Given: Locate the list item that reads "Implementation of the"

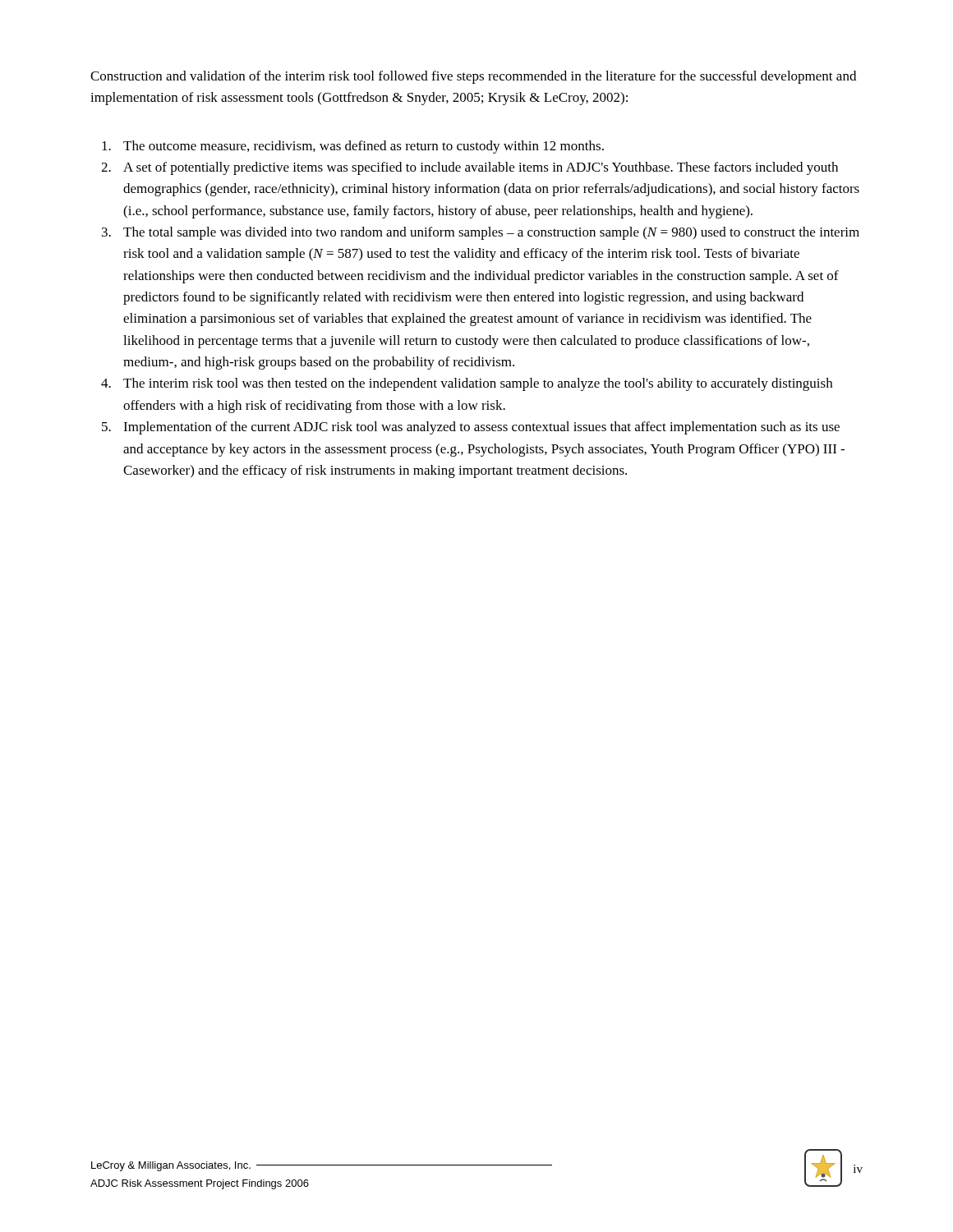Looking at the screenshot, I should (489, 449).
